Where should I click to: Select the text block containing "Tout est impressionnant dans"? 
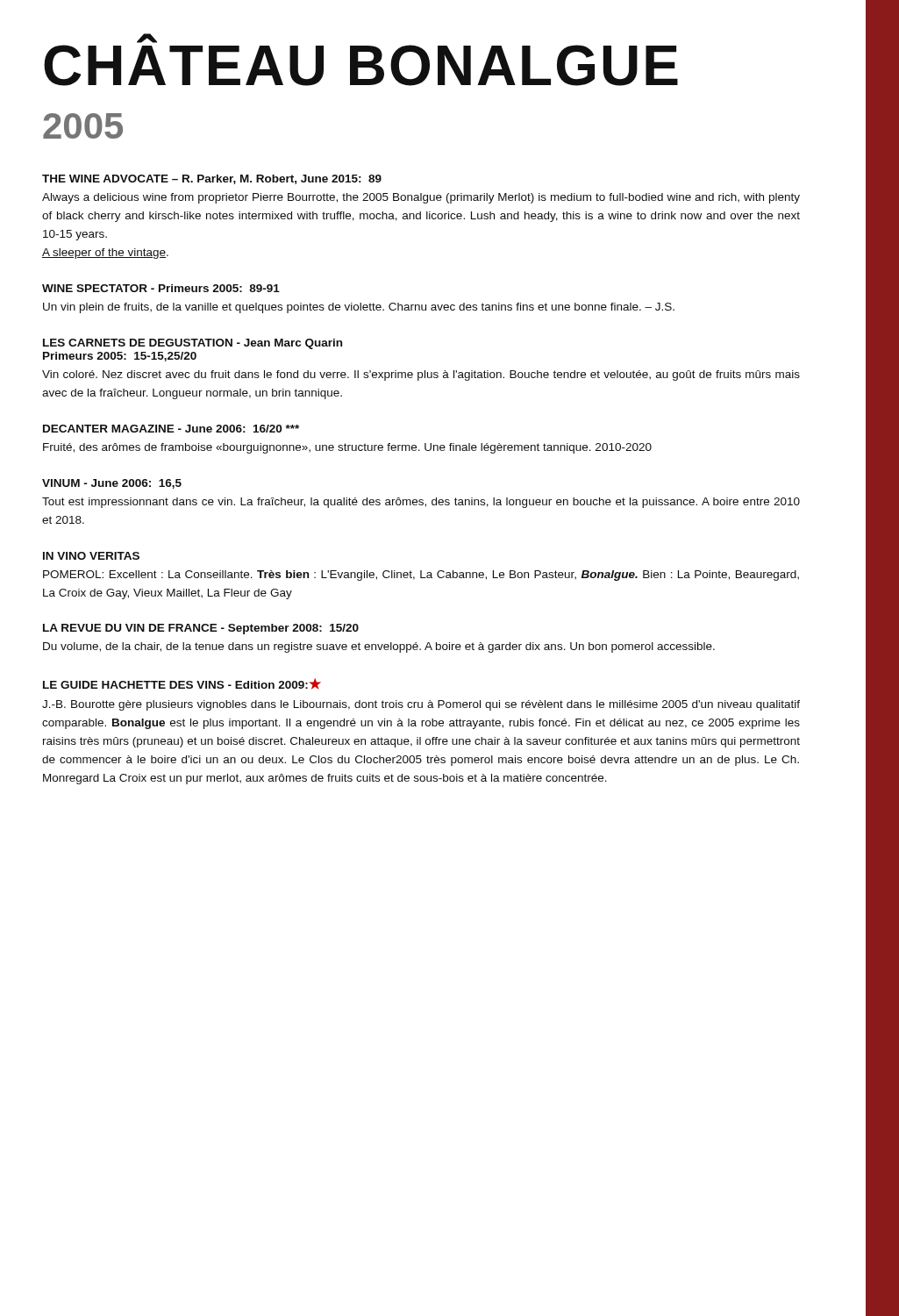421,510
